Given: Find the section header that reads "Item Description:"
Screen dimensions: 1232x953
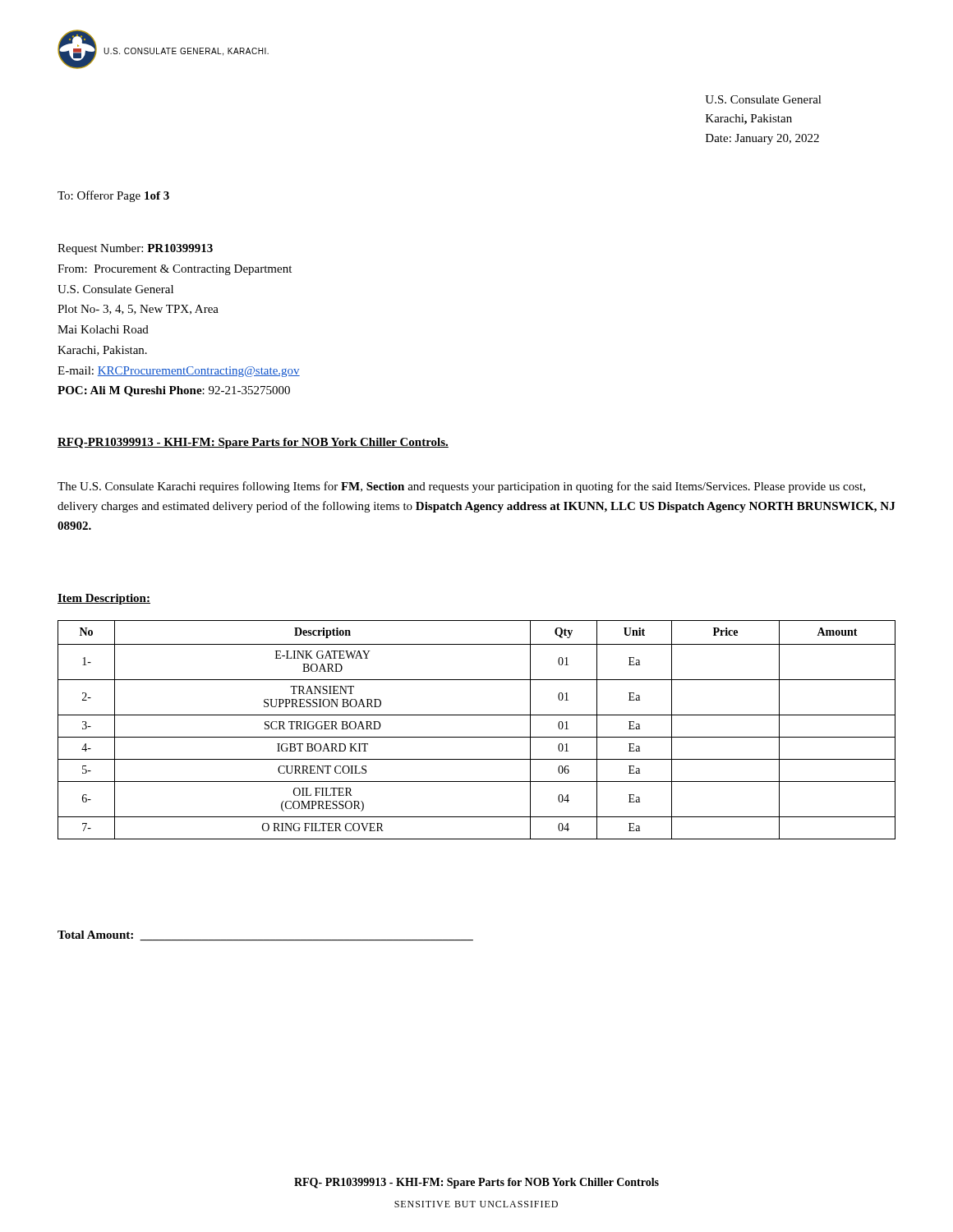Looking at the screenshot, I should click(104, 598).
